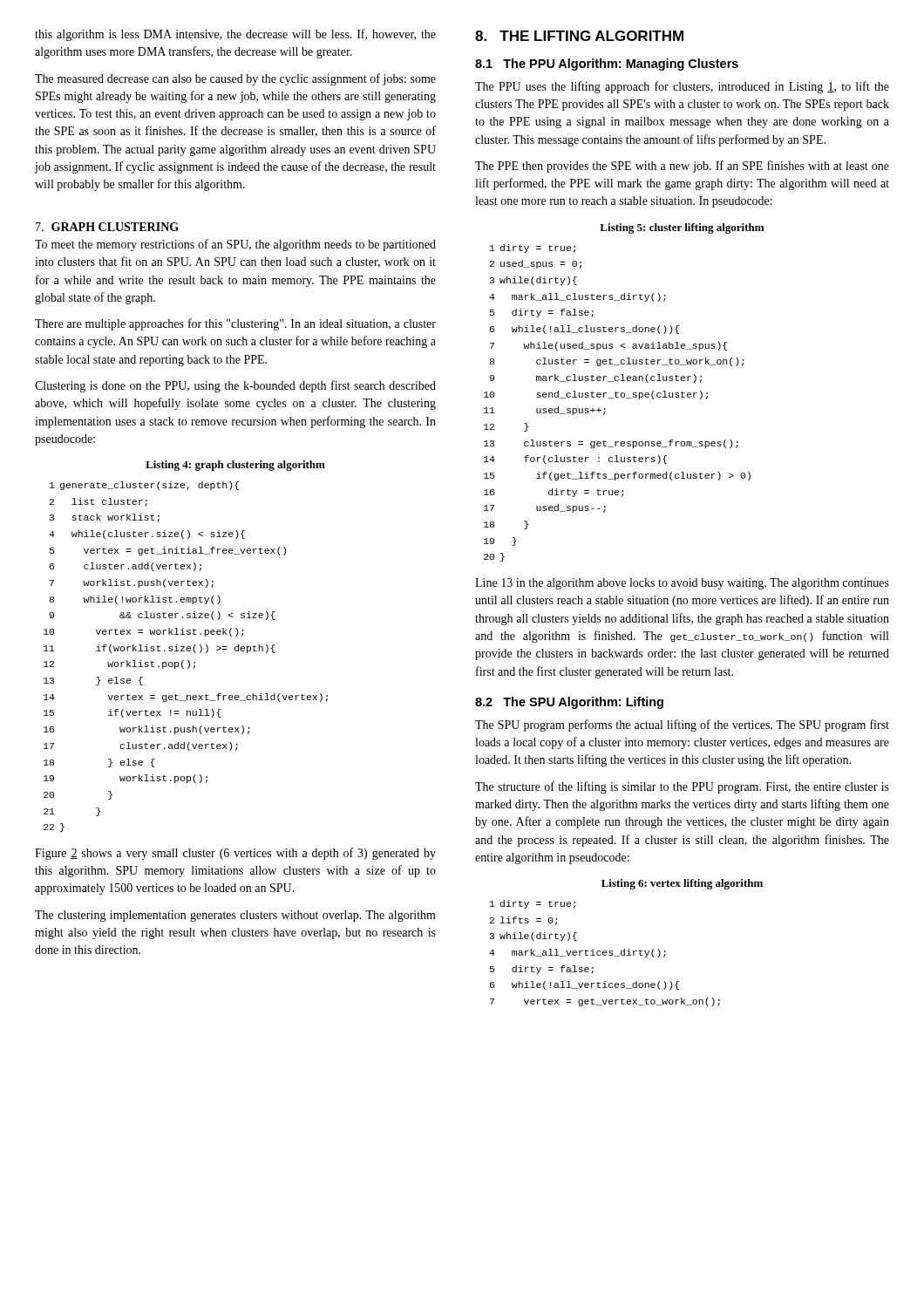
Task: Select the text block containing "Clustering is done on the PPU,"
Action: [235, 413]
